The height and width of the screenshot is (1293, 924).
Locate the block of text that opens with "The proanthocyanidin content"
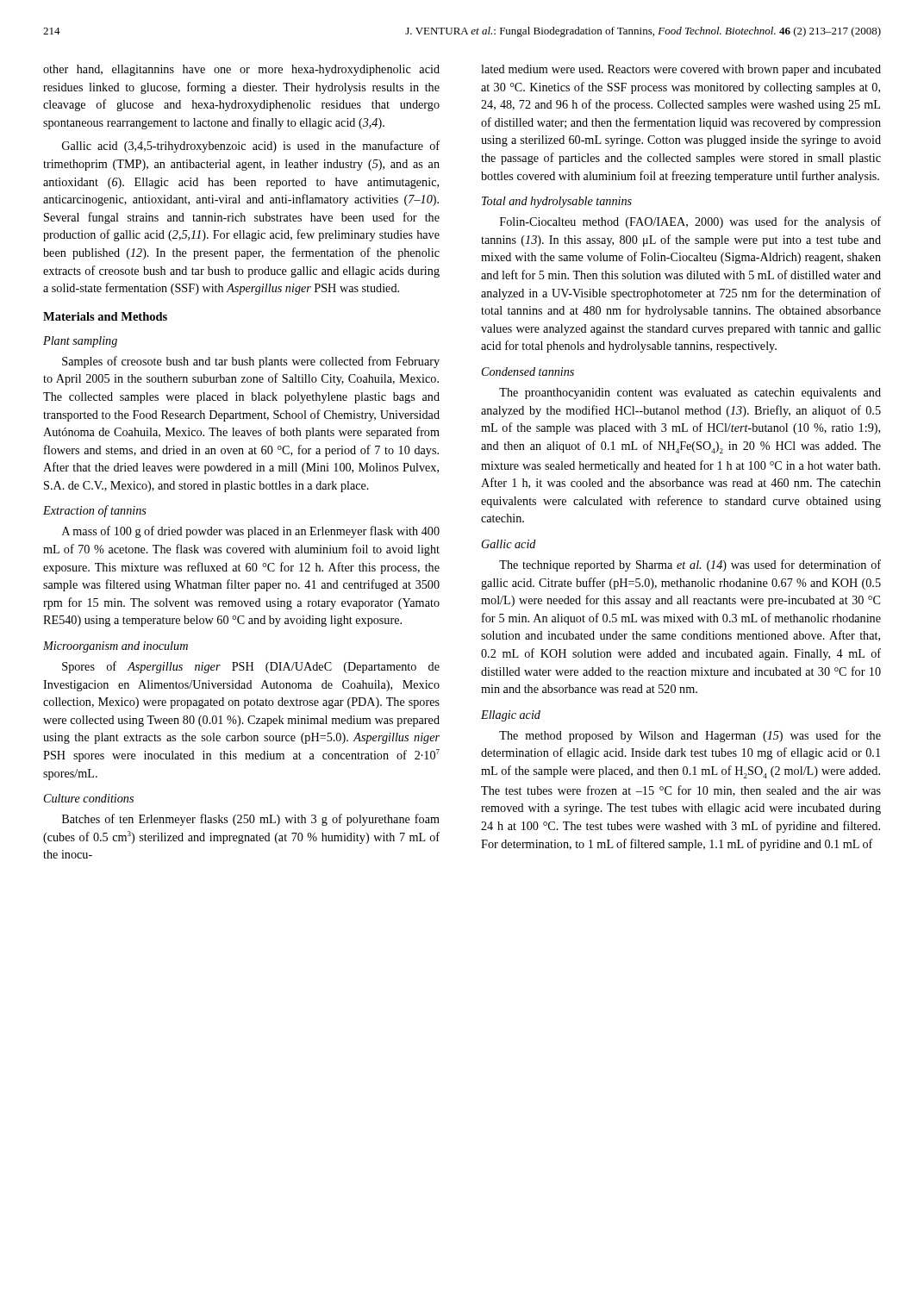coord(681,456)
